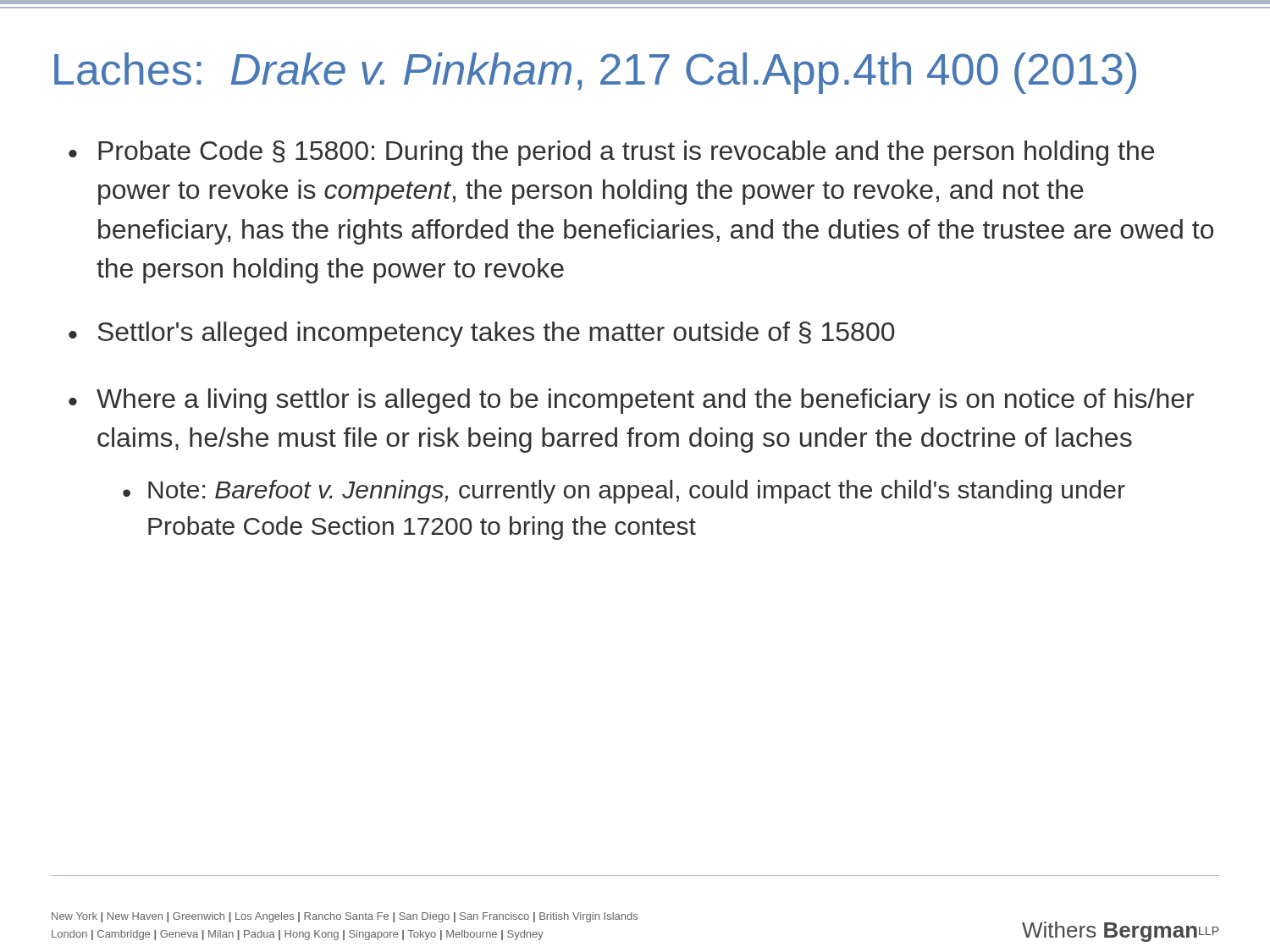Find the block starting "• Note: Barefoot"
1270x952 pixels.
670,508
